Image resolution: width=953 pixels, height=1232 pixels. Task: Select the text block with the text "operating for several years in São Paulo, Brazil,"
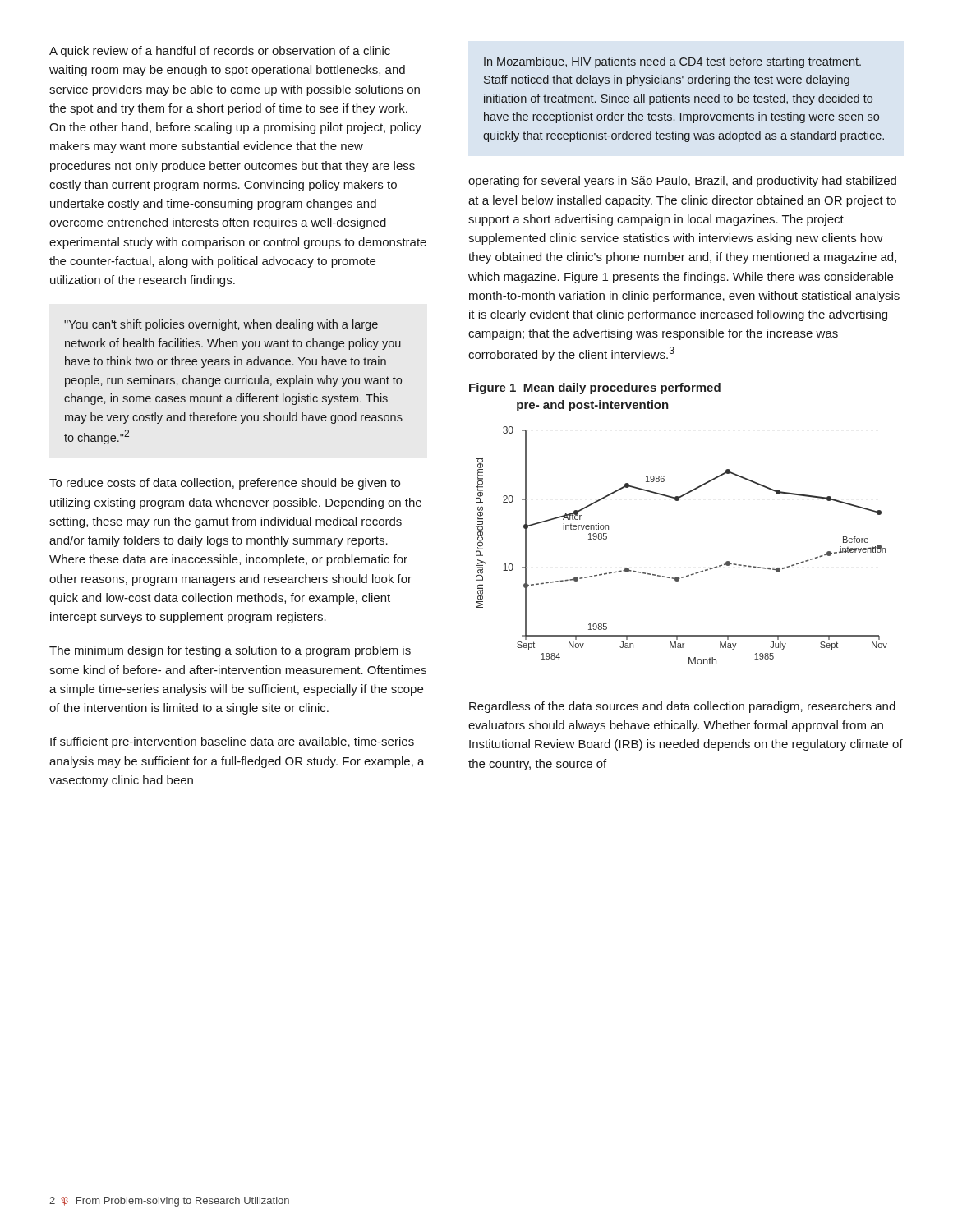pos(684,267)
